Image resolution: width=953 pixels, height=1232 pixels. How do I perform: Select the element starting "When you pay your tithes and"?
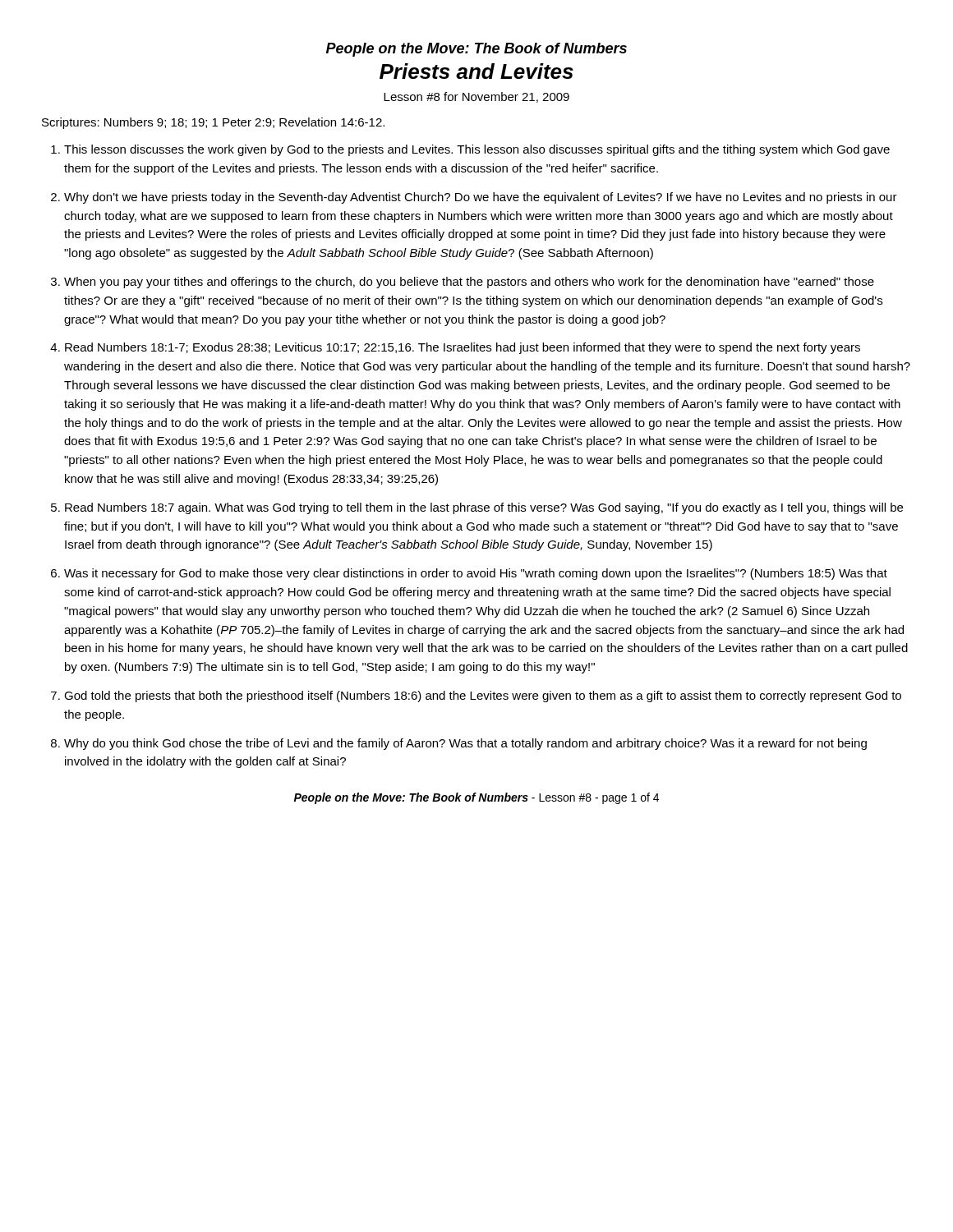[473, 300]
